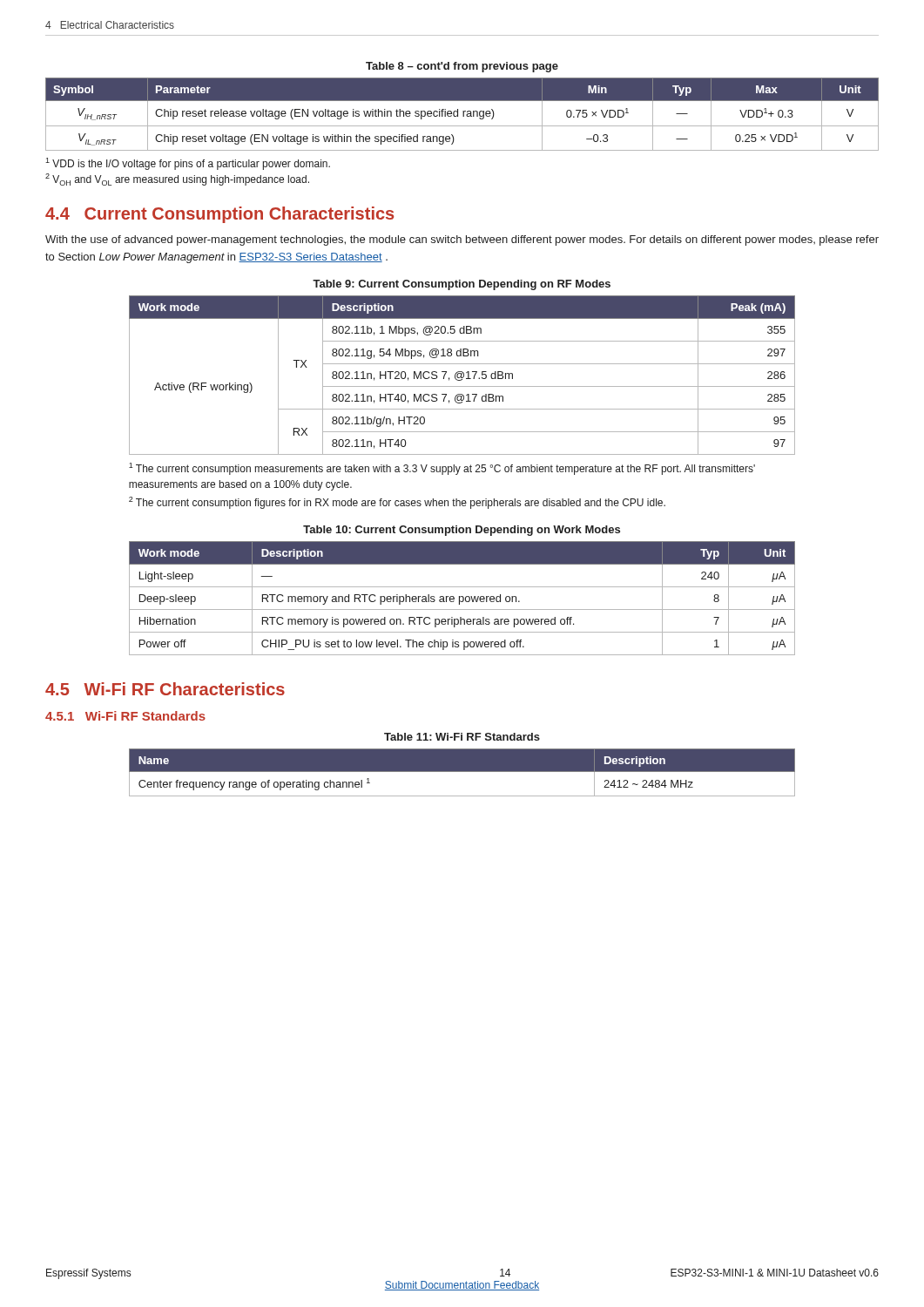Find the text starting "4.5.1 Wi-Fi RF Standards"
Image resolution: width=924 pixels, height=1307 pixels.
click(x=125, y=716)
